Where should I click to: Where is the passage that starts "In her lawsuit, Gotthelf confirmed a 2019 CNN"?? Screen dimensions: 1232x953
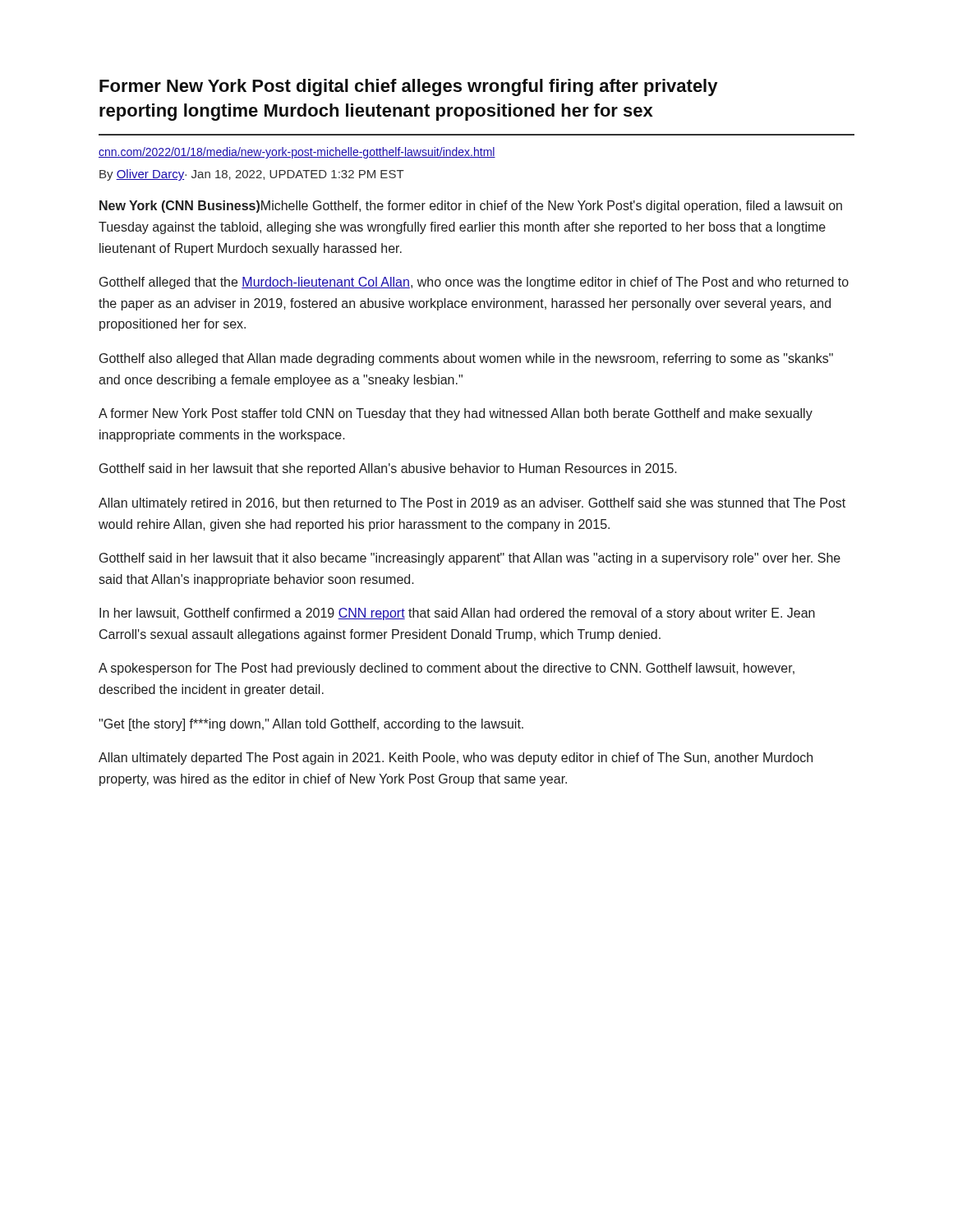457,624
